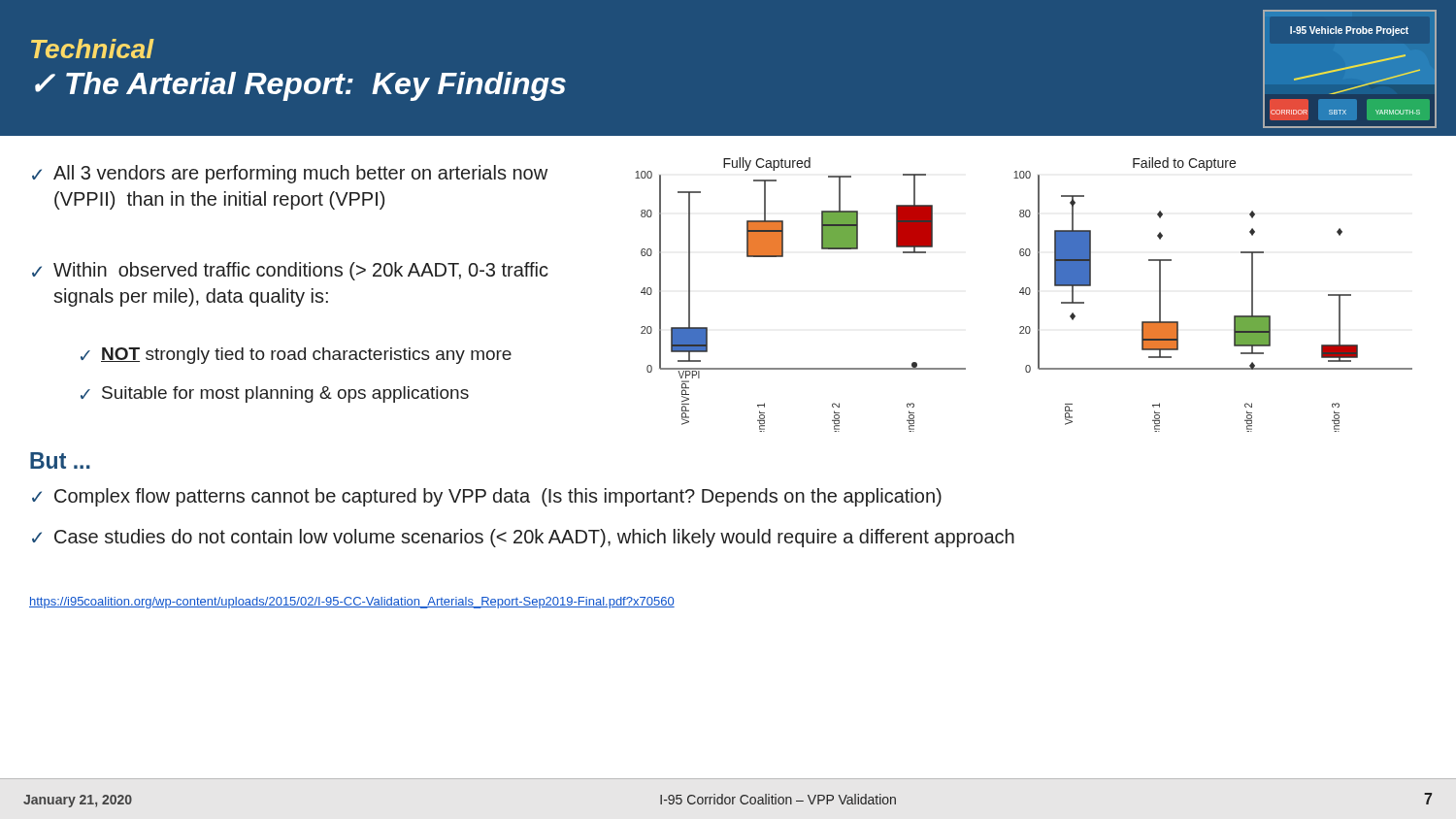Locate the title that opens with "Technical ✓ The Arterial Report: Key"
The width and height of the screenshot is (1456, 819).
coord(124,58)
